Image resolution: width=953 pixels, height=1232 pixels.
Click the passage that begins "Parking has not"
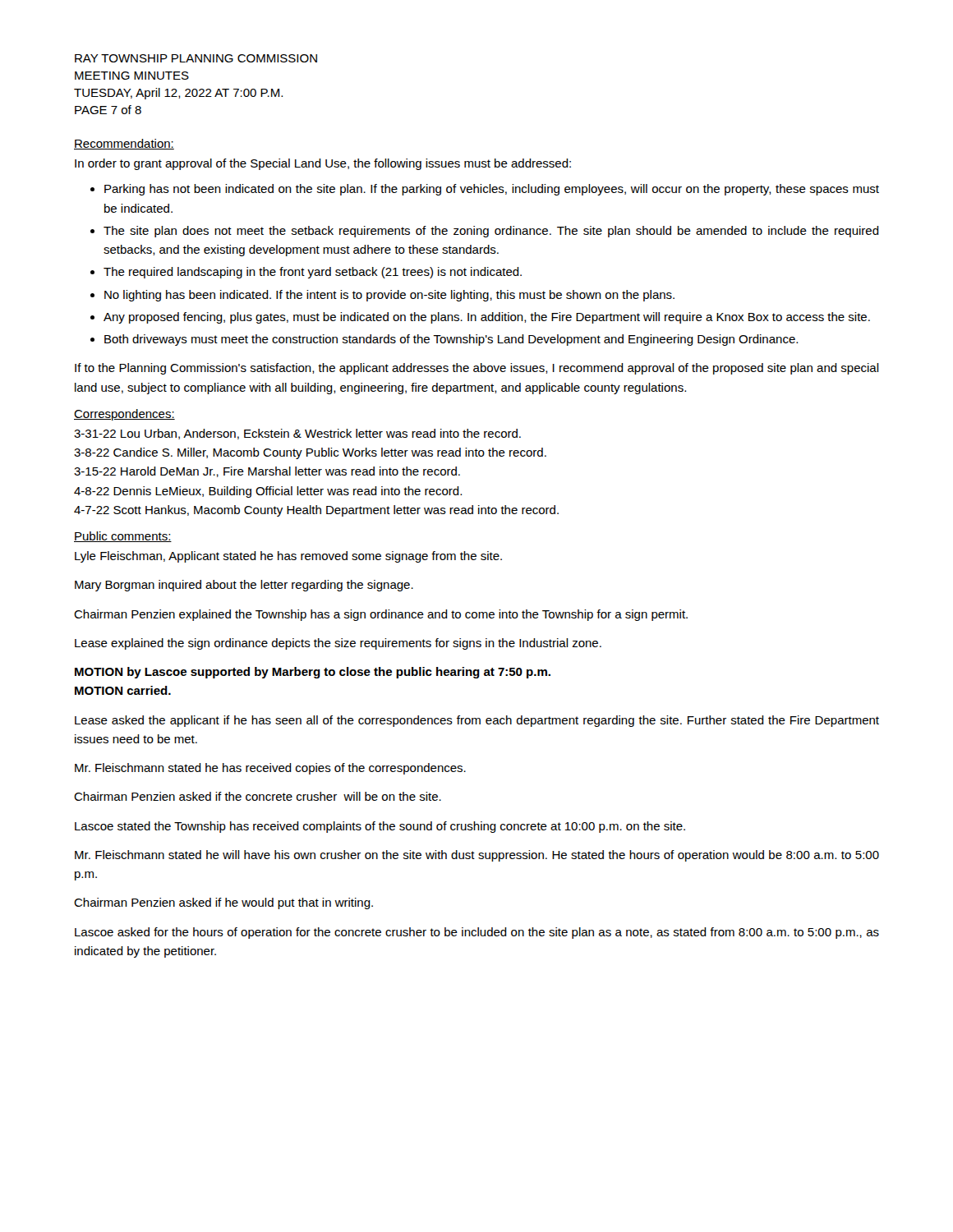491,198
